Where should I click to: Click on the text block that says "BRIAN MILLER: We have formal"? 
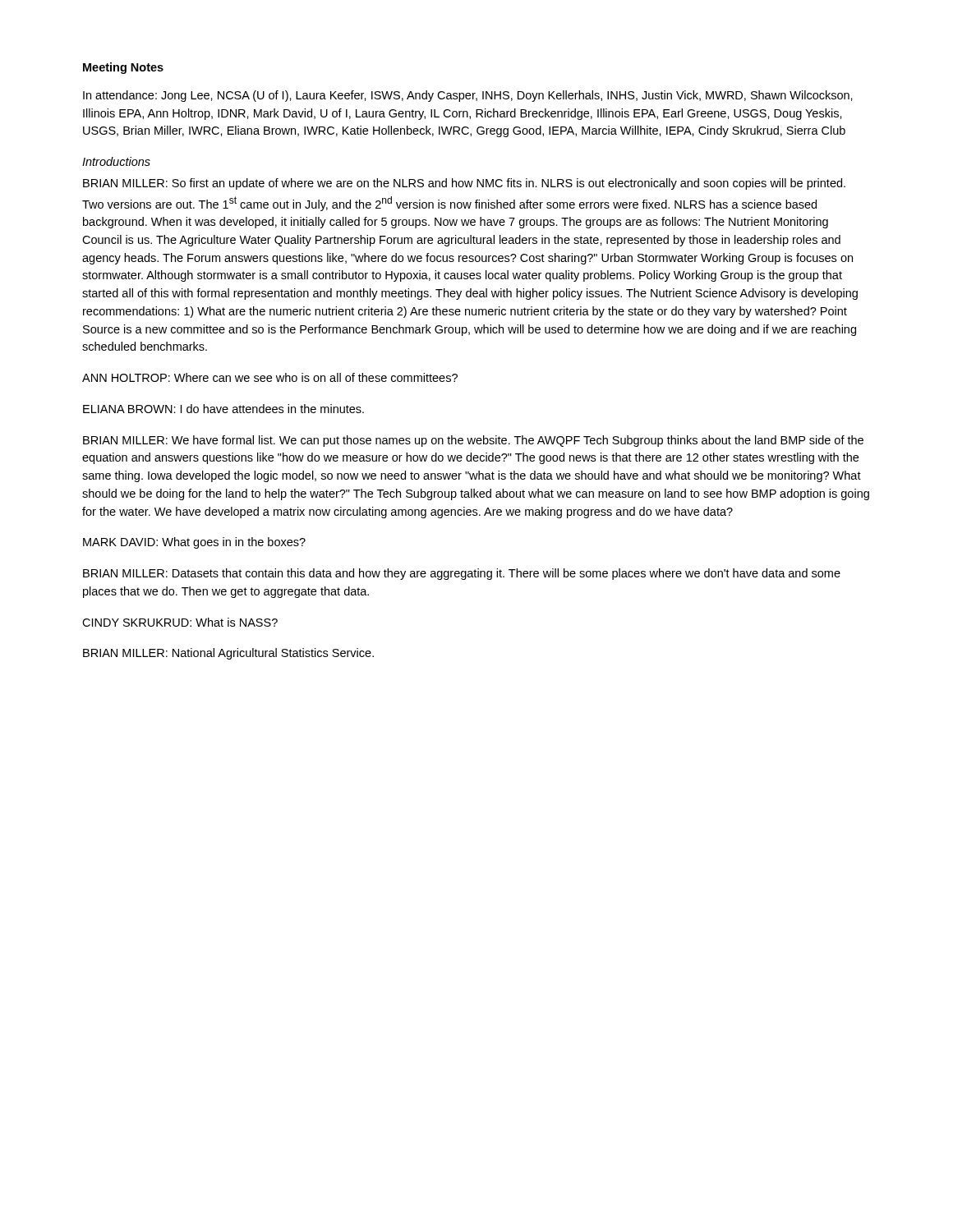point(476,476)
